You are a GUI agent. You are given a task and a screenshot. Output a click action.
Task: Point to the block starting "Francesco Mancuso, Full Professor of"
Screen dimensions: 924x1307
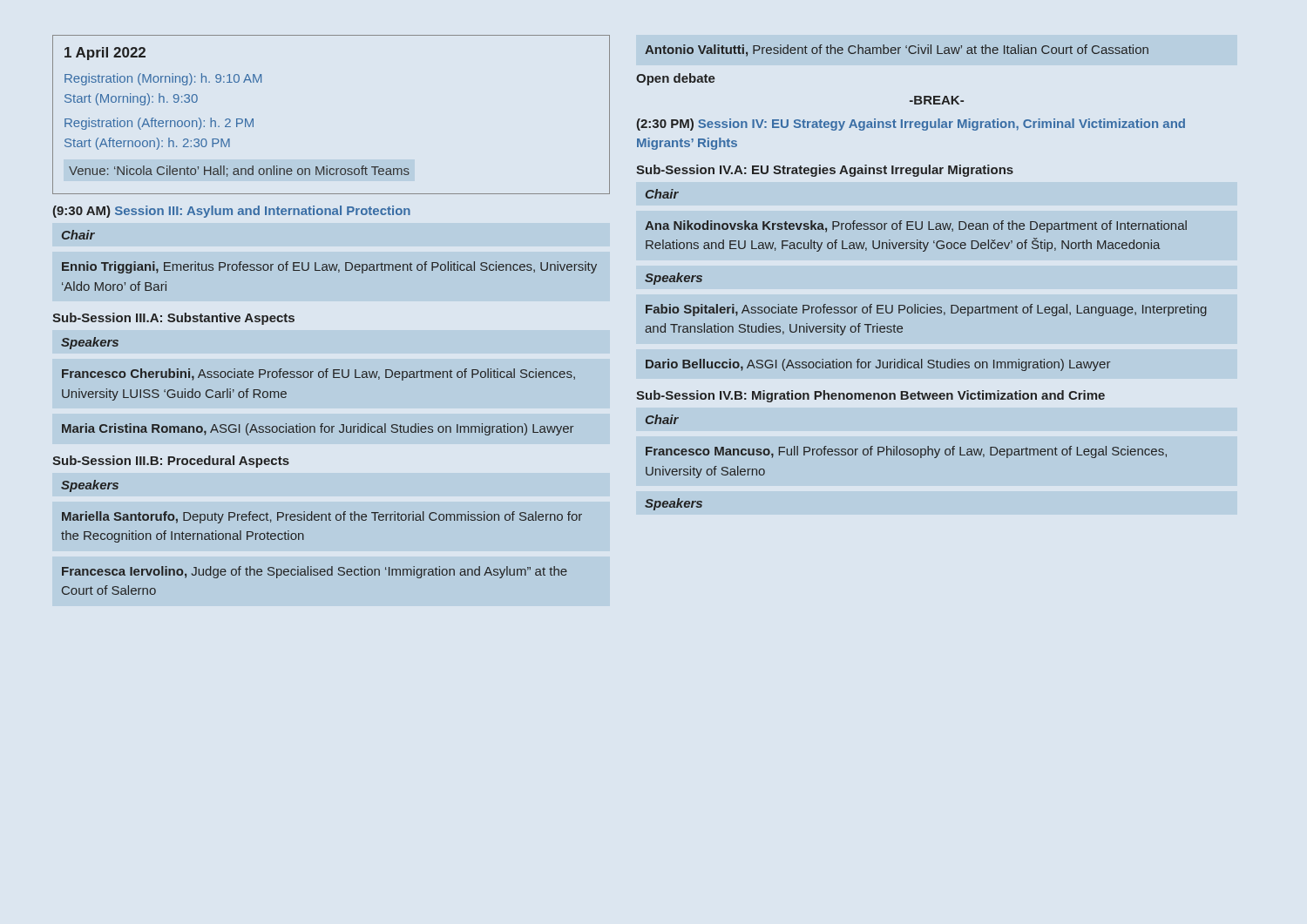tap(906, 460)
